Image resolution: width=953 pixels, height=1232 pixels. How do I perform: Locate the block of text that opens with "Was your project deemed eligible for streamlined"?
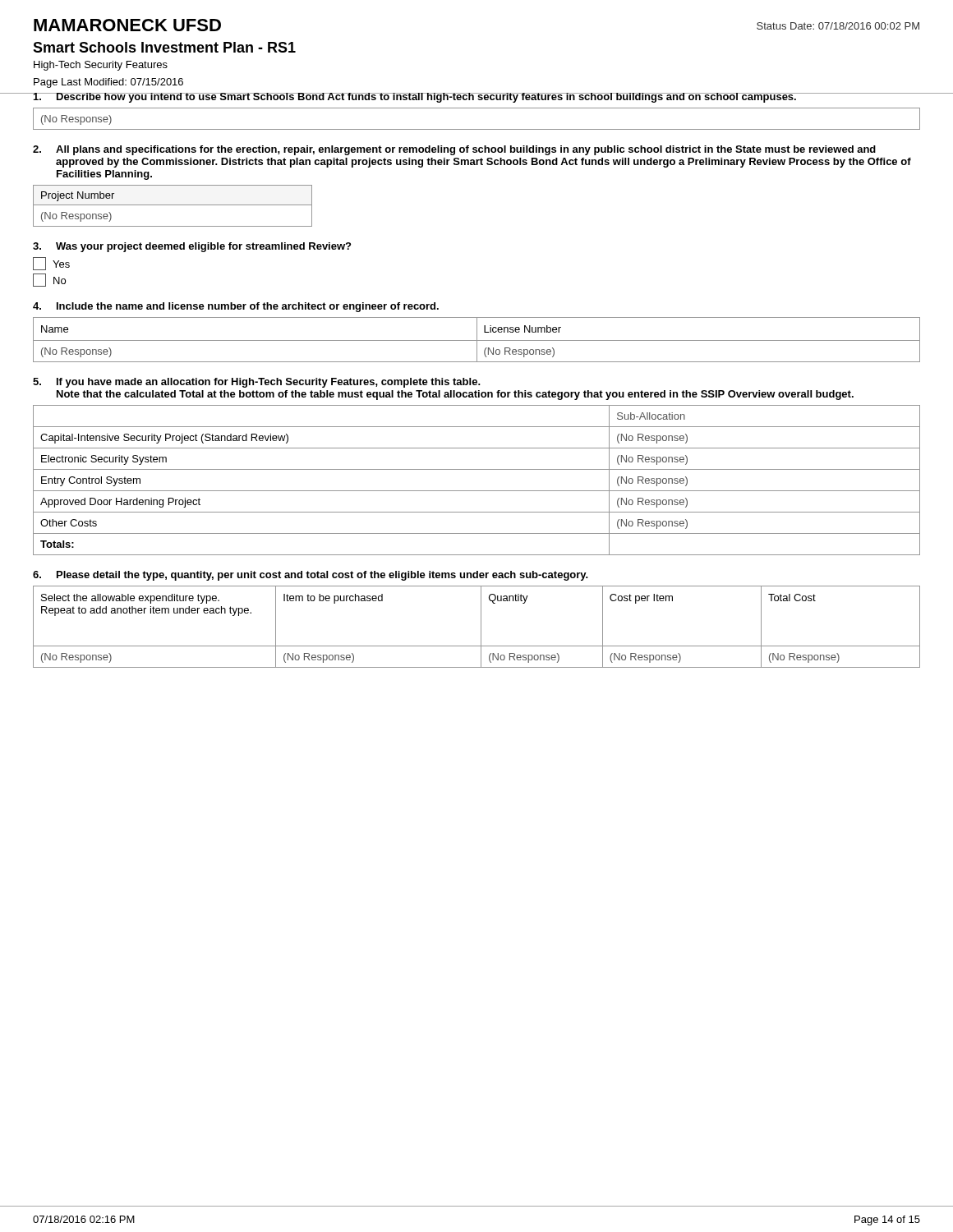coord(204,246)
